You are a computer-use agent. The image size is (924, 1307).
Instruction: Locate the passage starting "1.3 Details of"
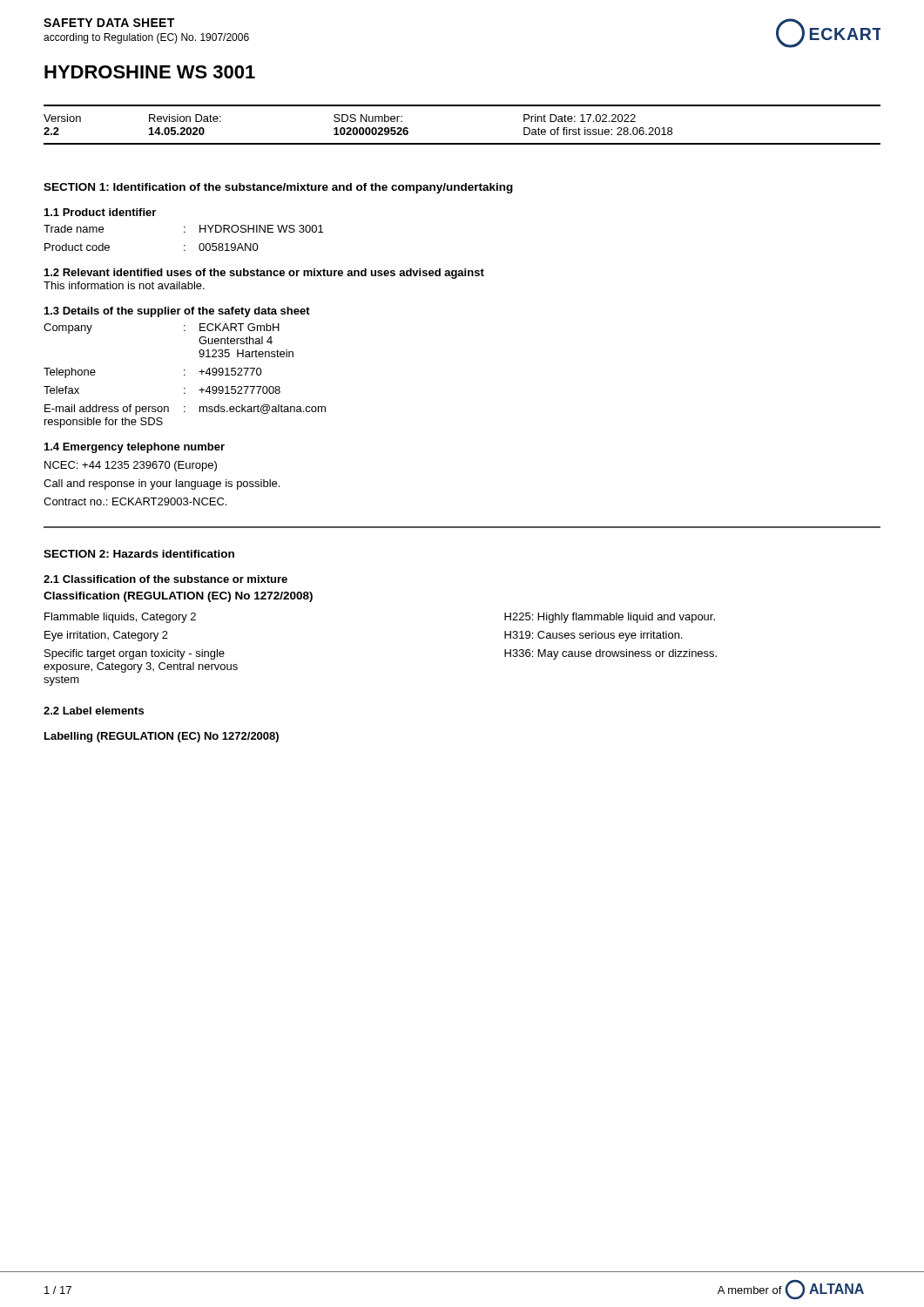[177, 311]
